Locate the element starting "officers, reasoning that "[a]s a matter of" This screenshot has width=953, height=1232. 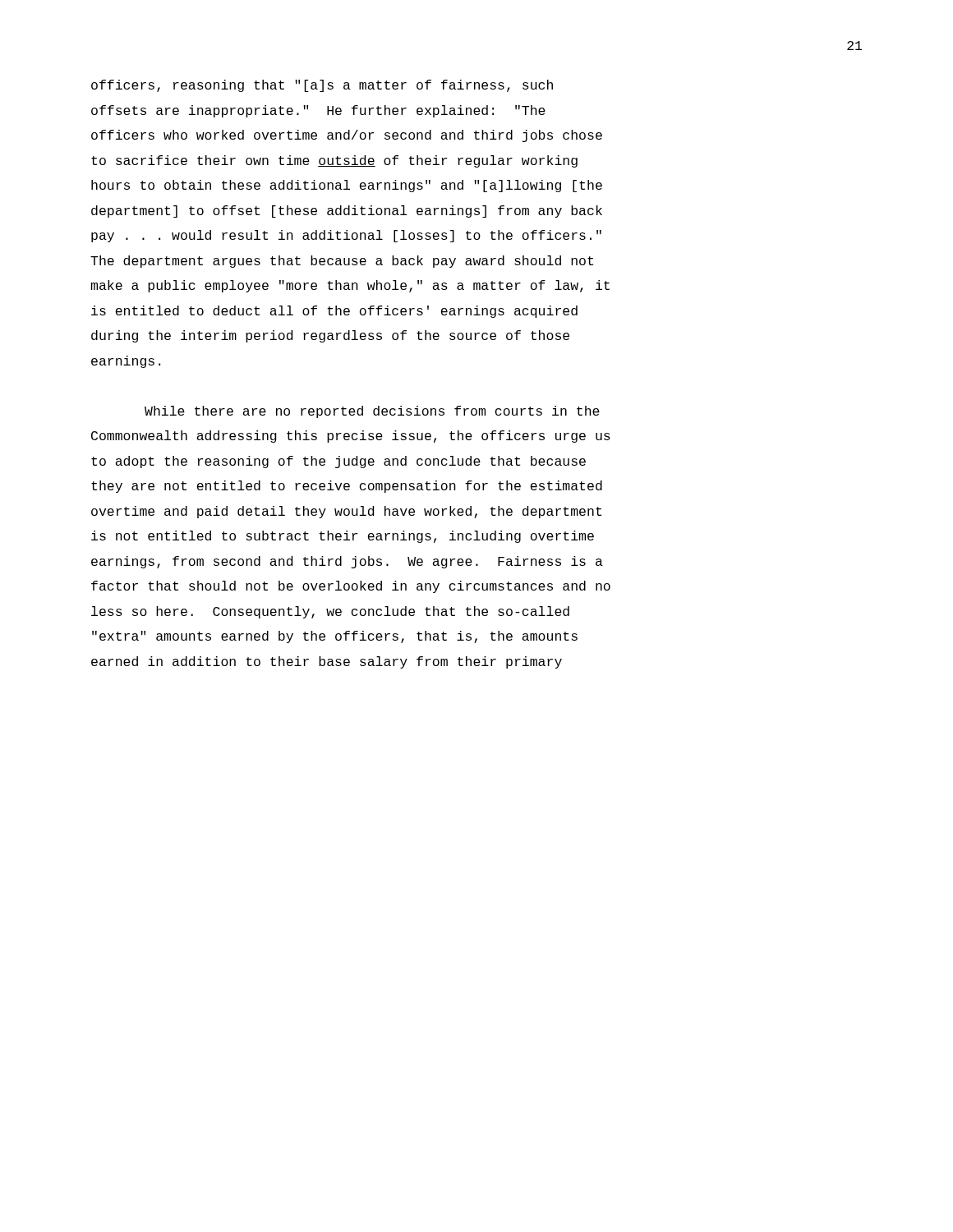(351, 224)
